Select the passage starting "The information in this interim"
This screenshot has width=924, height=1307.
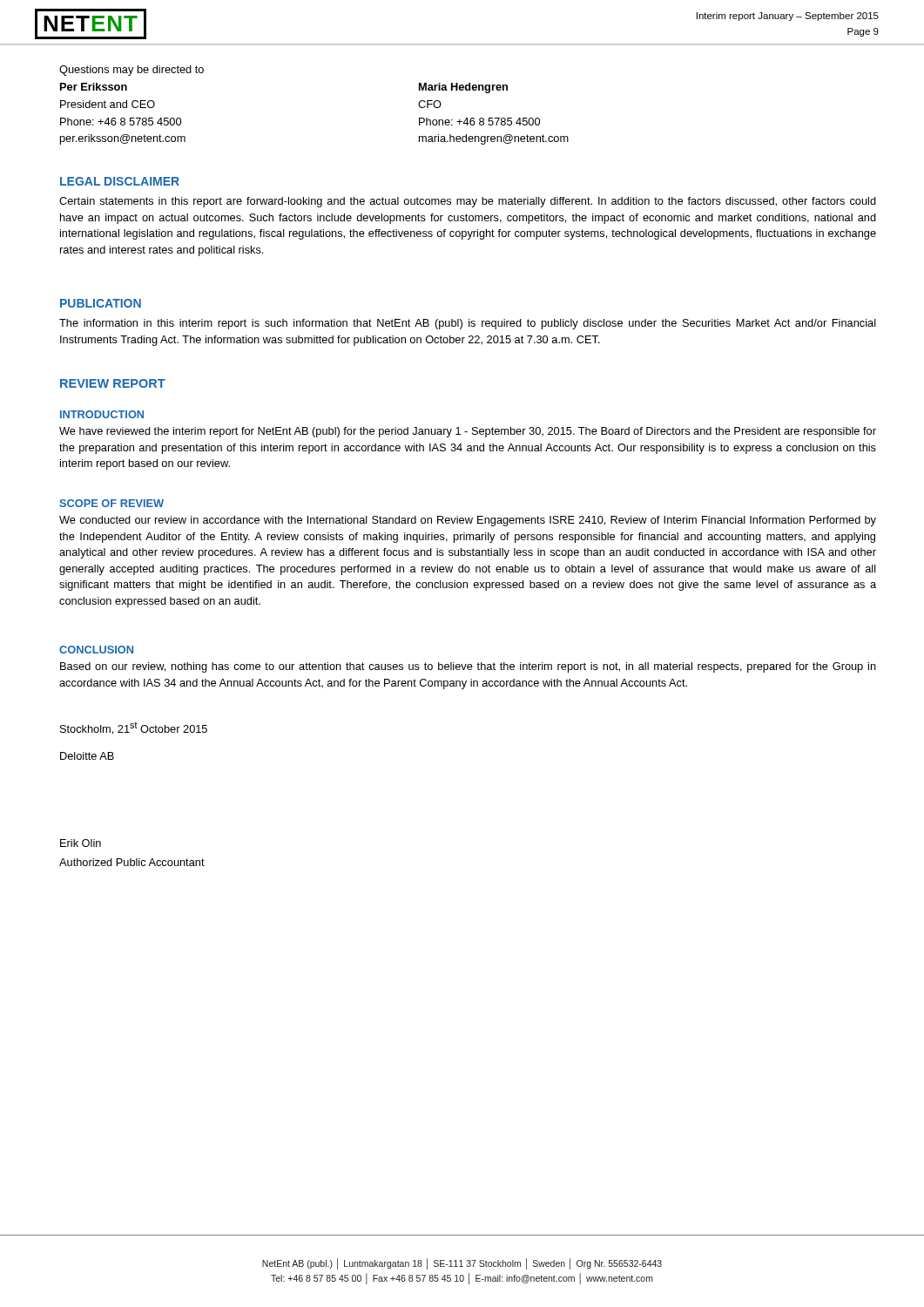pos(468,331)
